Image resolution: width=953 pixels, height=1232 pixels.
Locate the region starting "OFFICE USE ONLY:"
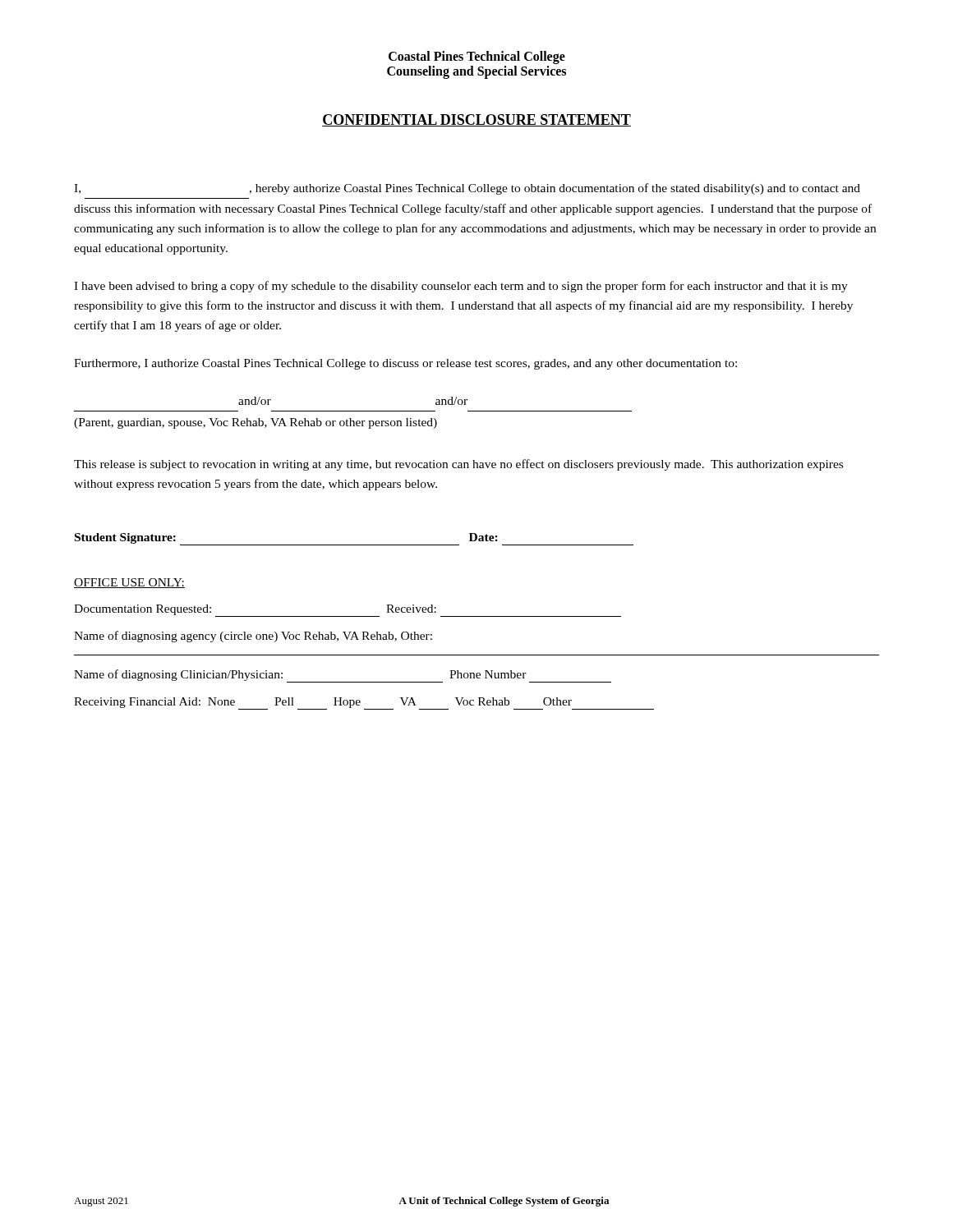point(129,582)
